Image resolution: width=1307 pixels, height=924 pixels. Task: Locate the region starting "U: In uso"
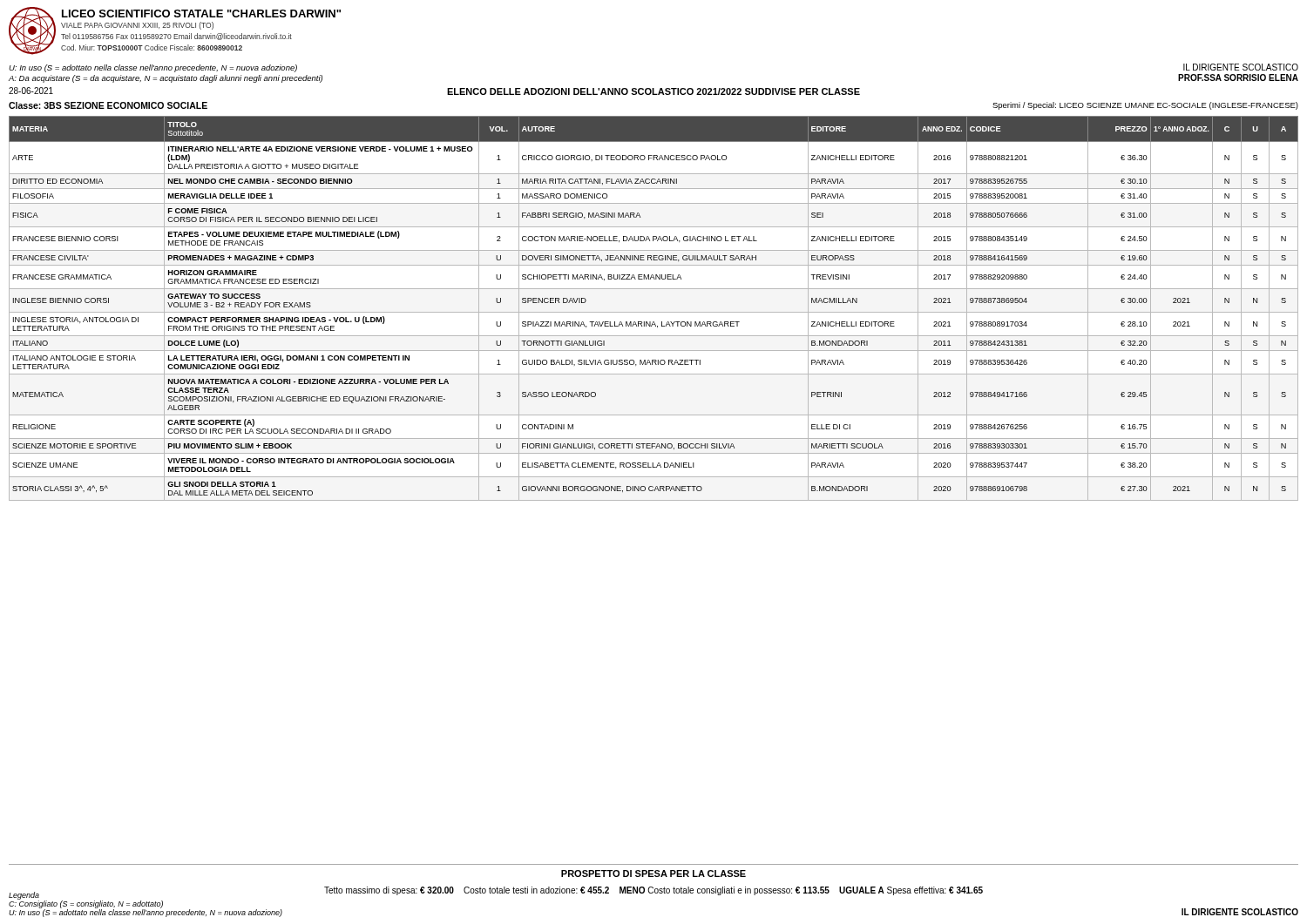(x=153, y=67)
